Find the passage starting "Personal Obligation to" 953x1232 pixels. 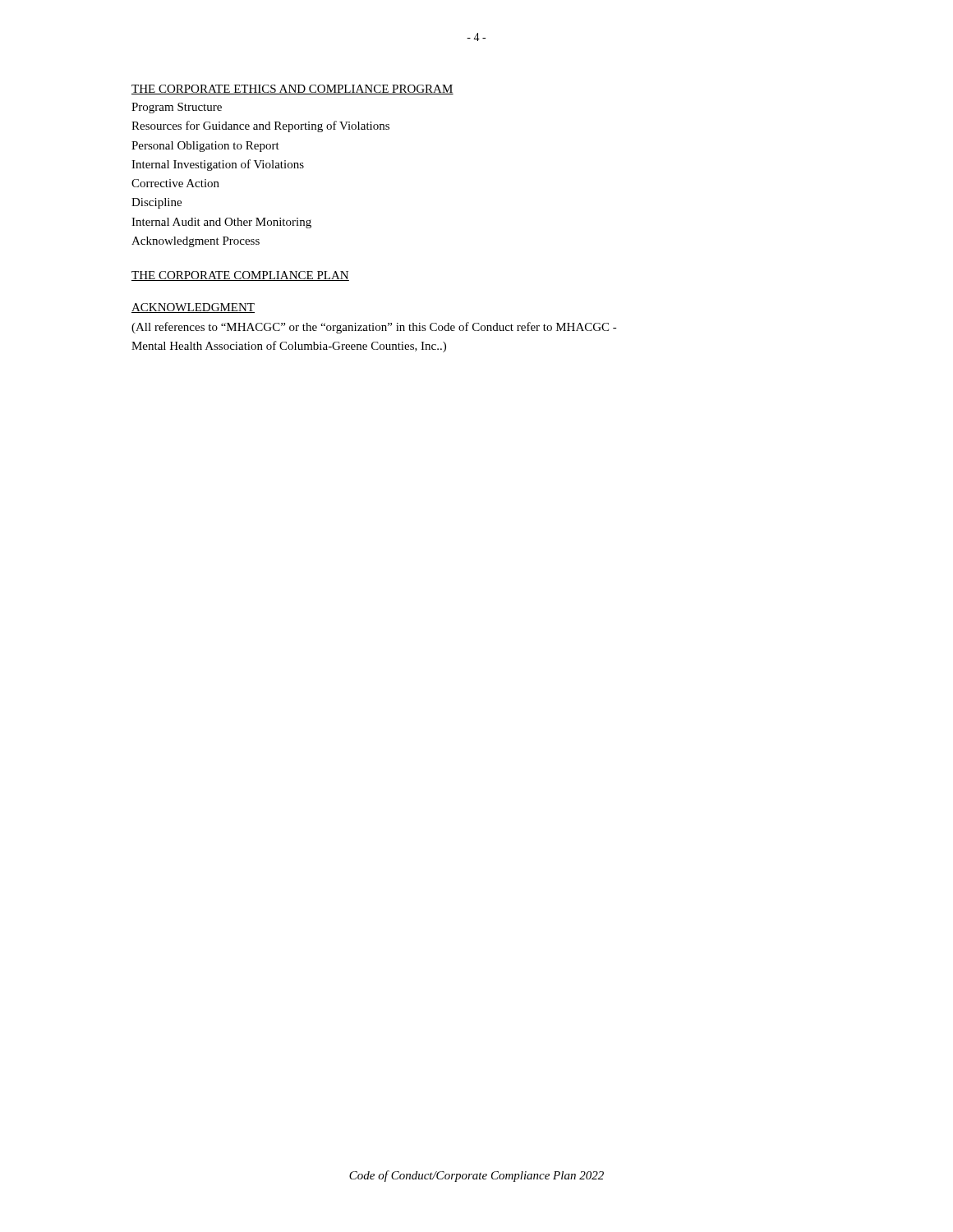[x=205, y=145]
